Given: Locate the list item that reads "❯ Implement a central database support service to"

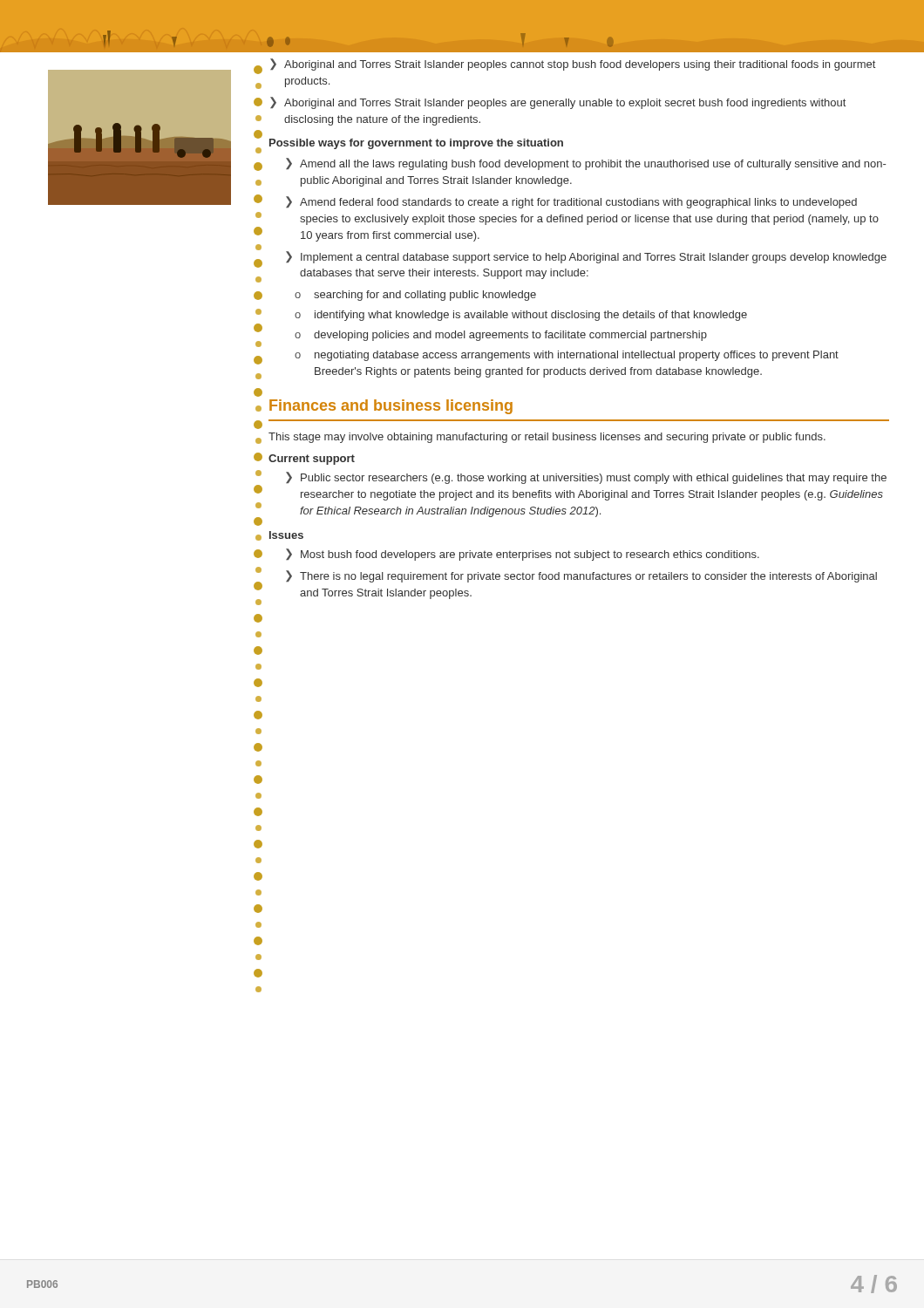Looking at the screenshot, I should click(587, 265).
